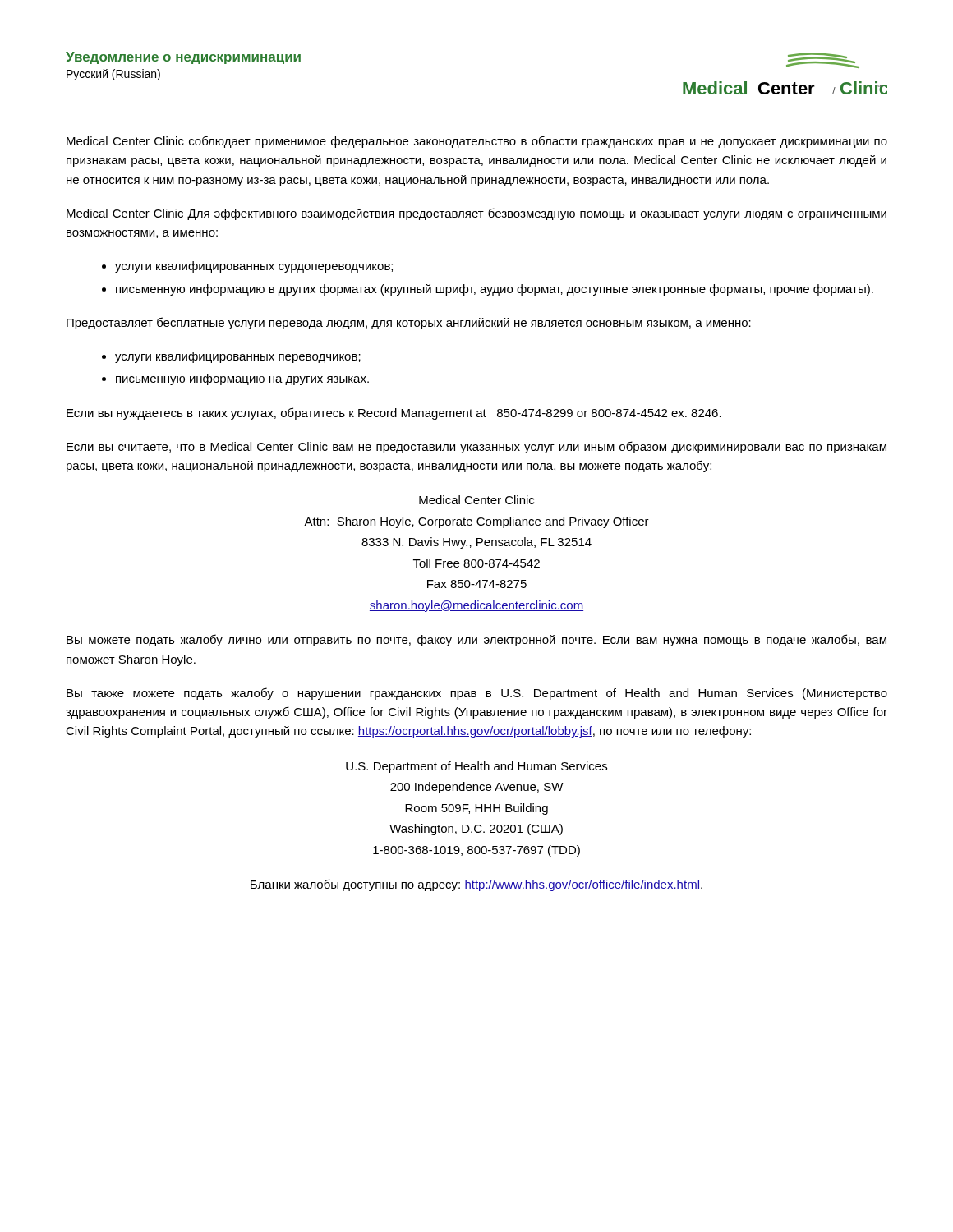The width and height of the screenshot is (953, 1232).
Task: Click the passage that begins "Medical Center Clinic Attn: Sharon Hoyle,"
Action: click(476, 552)
